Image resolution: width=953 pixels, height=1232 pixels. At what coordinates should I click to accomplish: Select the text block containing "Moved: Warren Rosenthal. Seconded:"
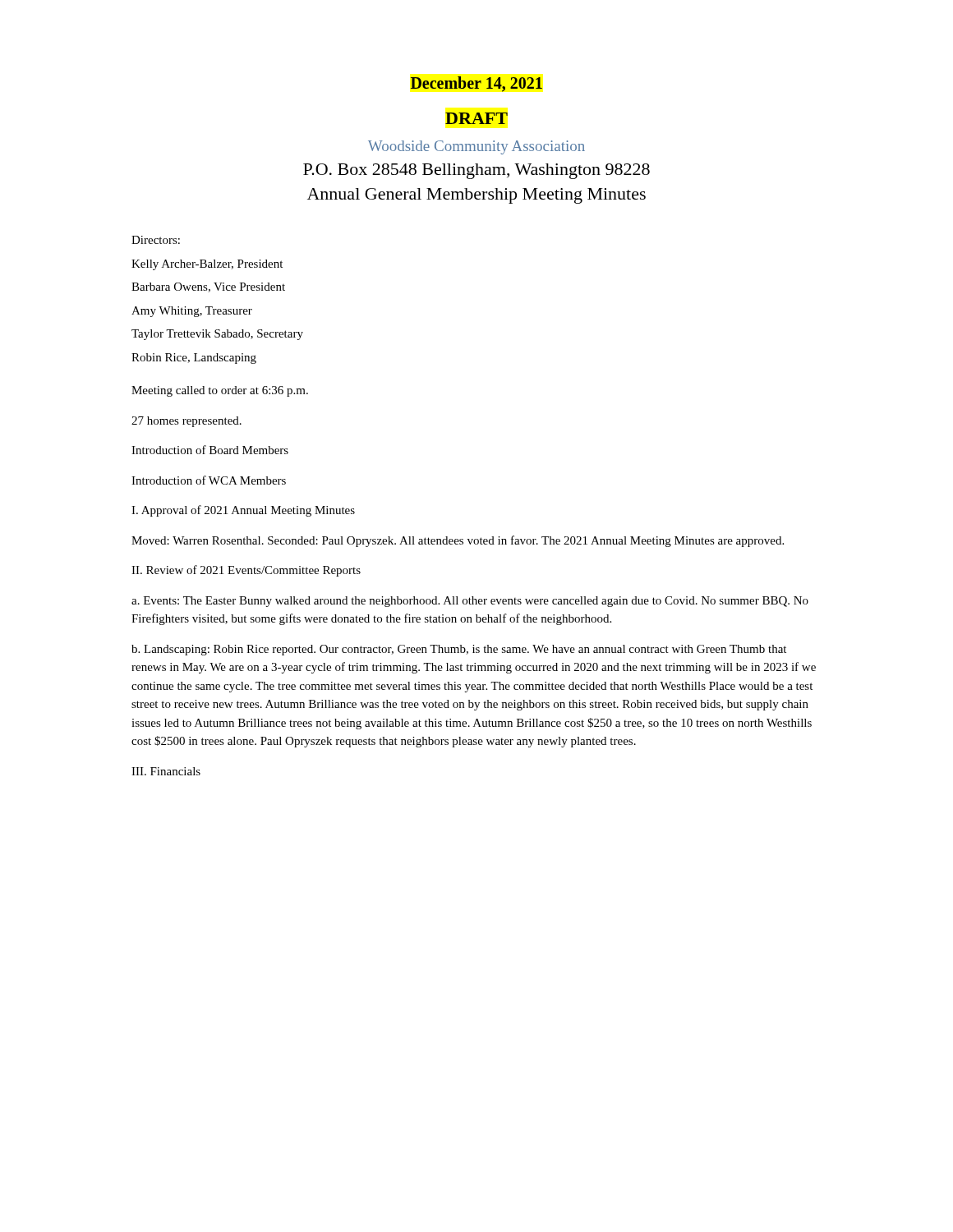coord(458,540)
